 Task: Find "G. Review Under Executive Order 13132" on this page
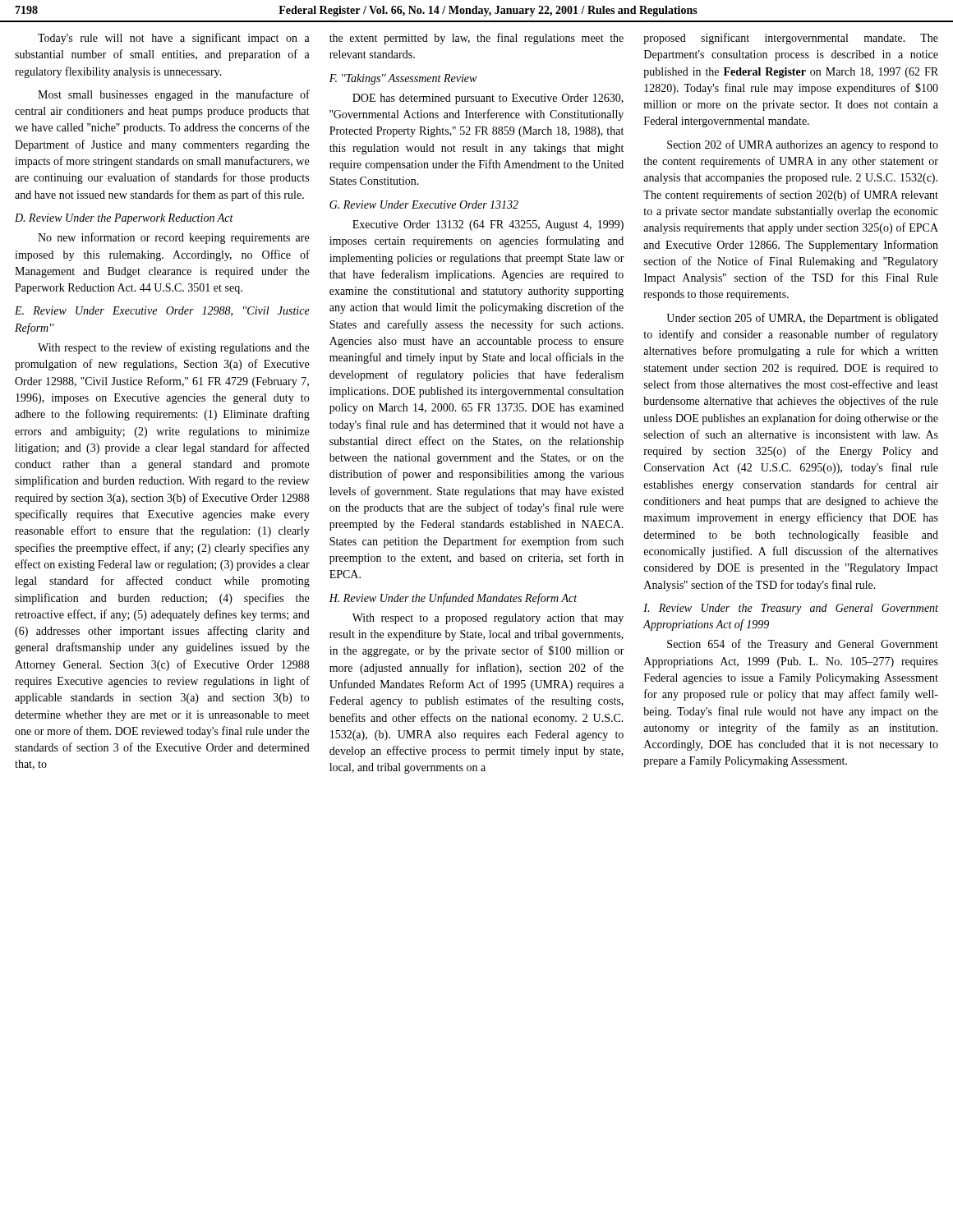[x=476, y=205]
